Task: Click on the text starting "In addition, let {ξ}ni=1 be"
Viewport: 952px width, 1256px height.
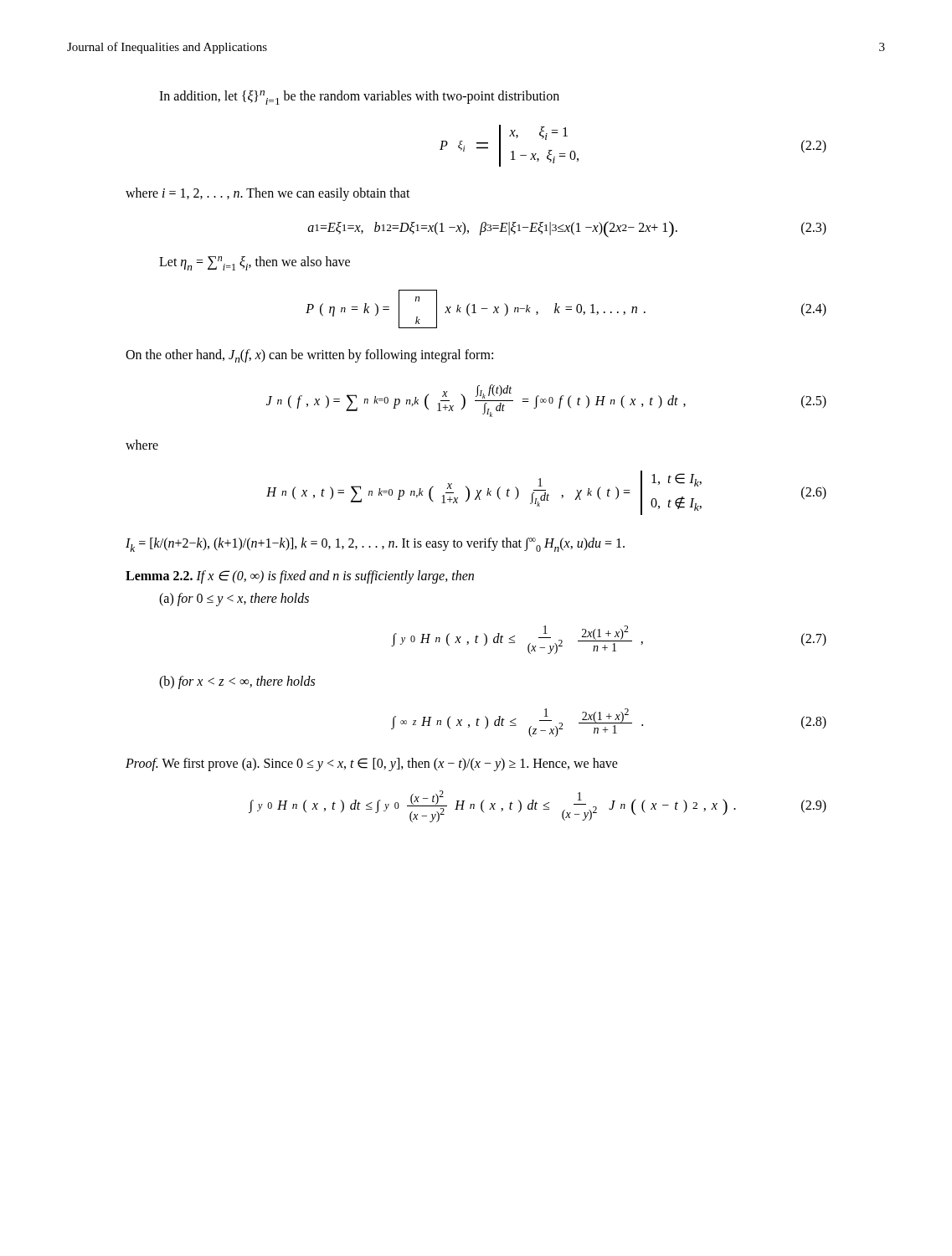Action: (x=359, y=96)
